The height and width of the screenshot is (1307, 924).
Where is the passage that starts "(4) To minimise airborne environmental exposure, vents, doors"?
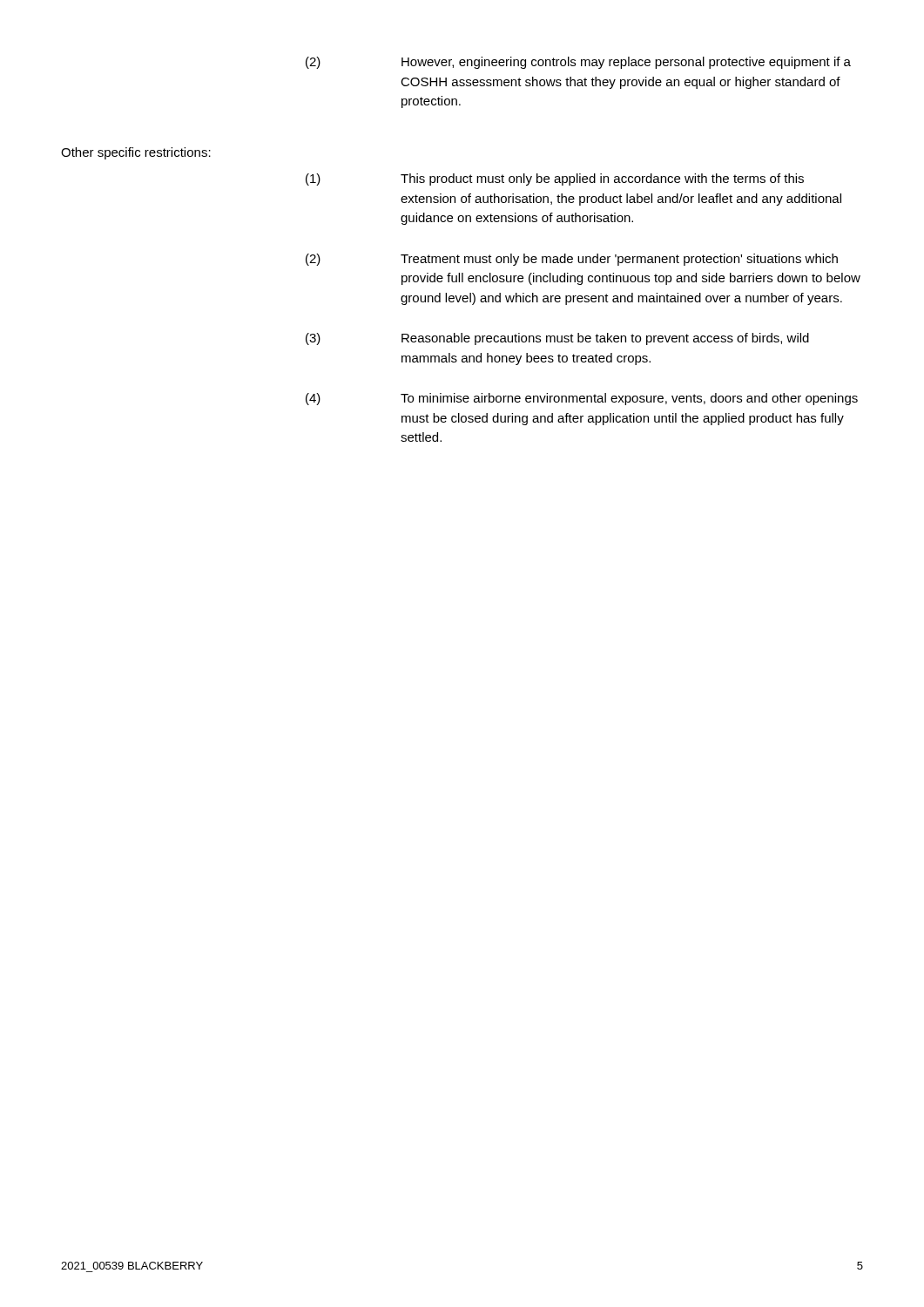click(x=462, y=418)
